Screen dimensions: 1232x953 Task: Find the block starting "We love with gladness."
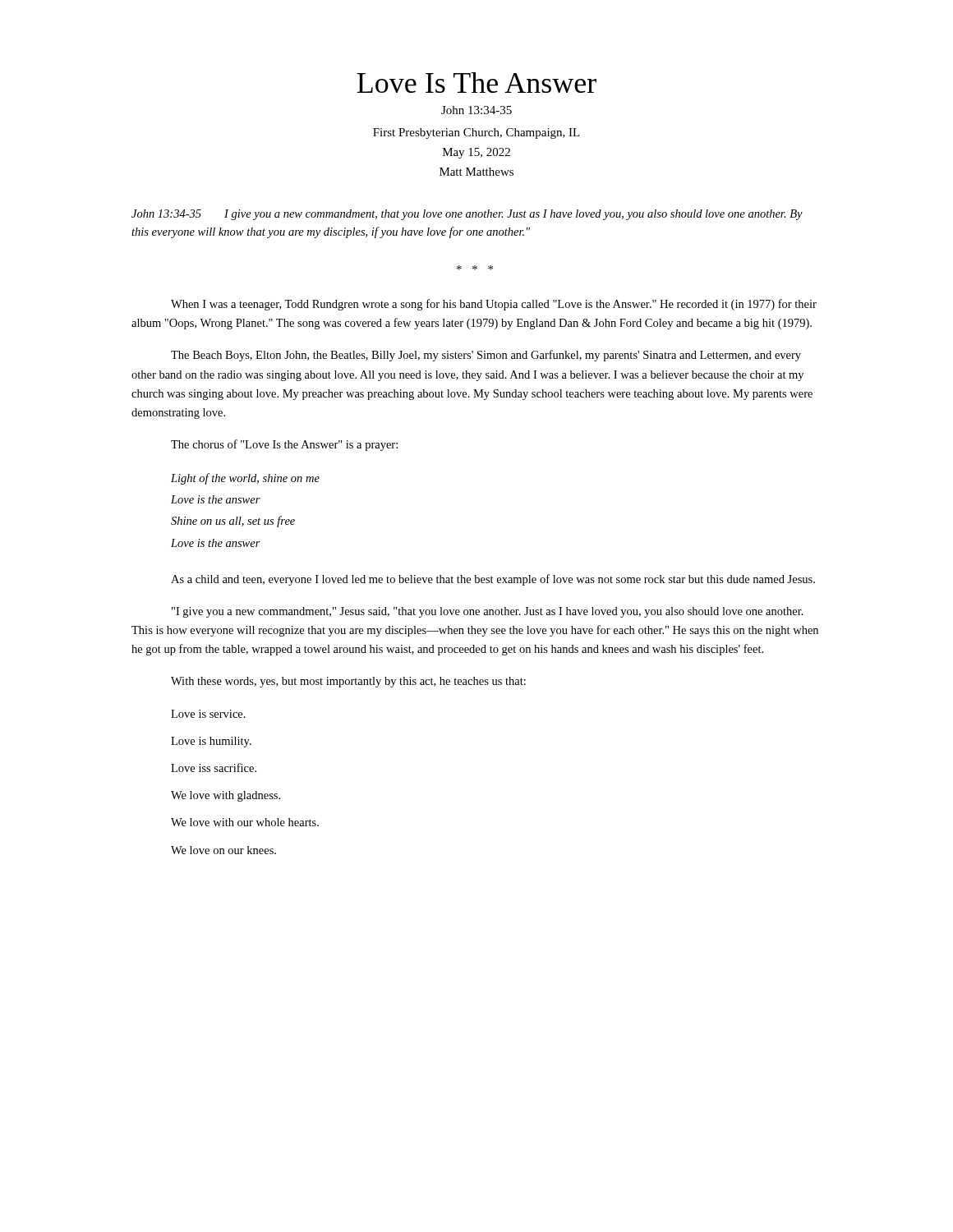(226, 795)
